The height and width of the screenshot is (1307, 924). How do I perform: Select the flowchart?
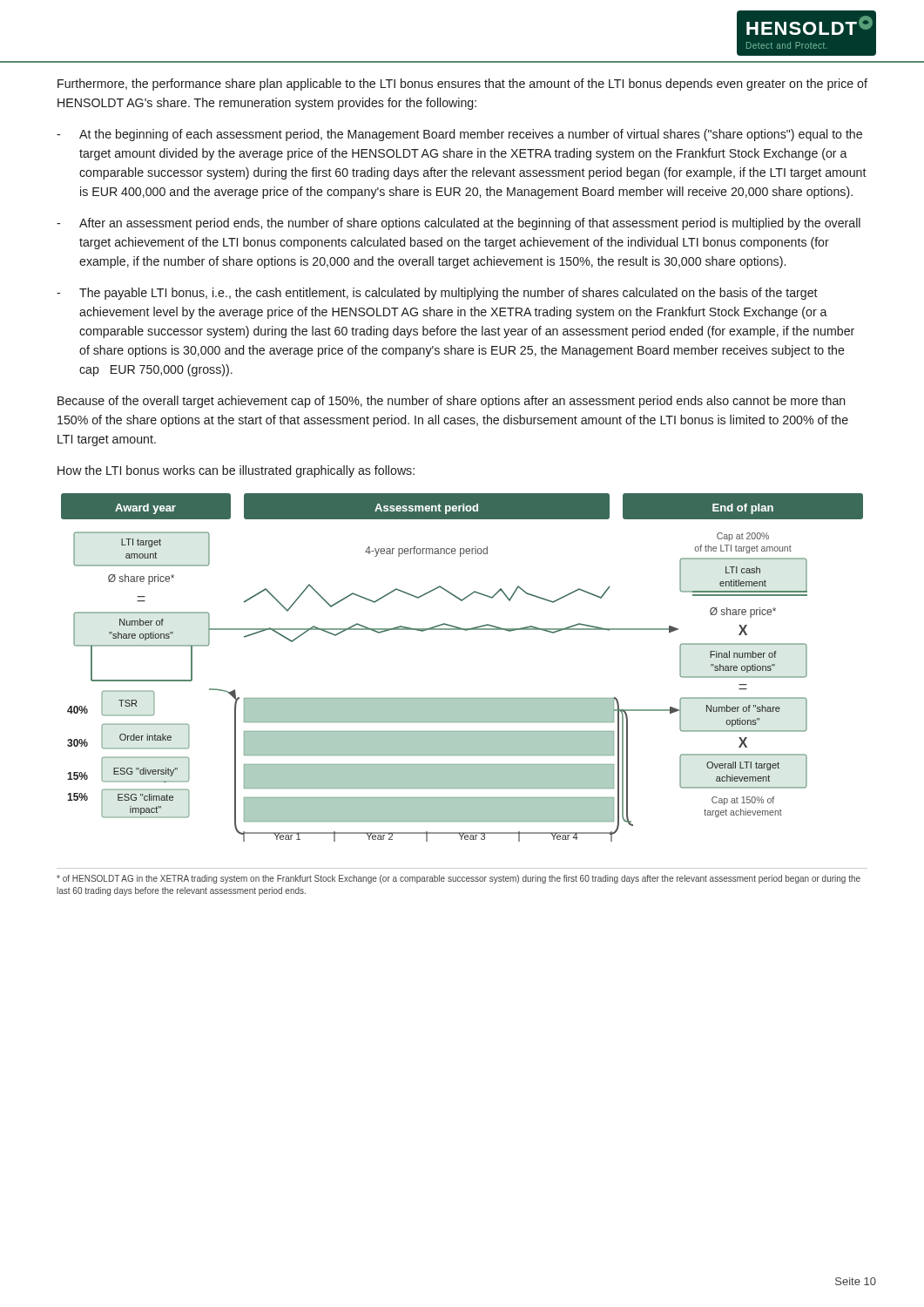[462, 676]
